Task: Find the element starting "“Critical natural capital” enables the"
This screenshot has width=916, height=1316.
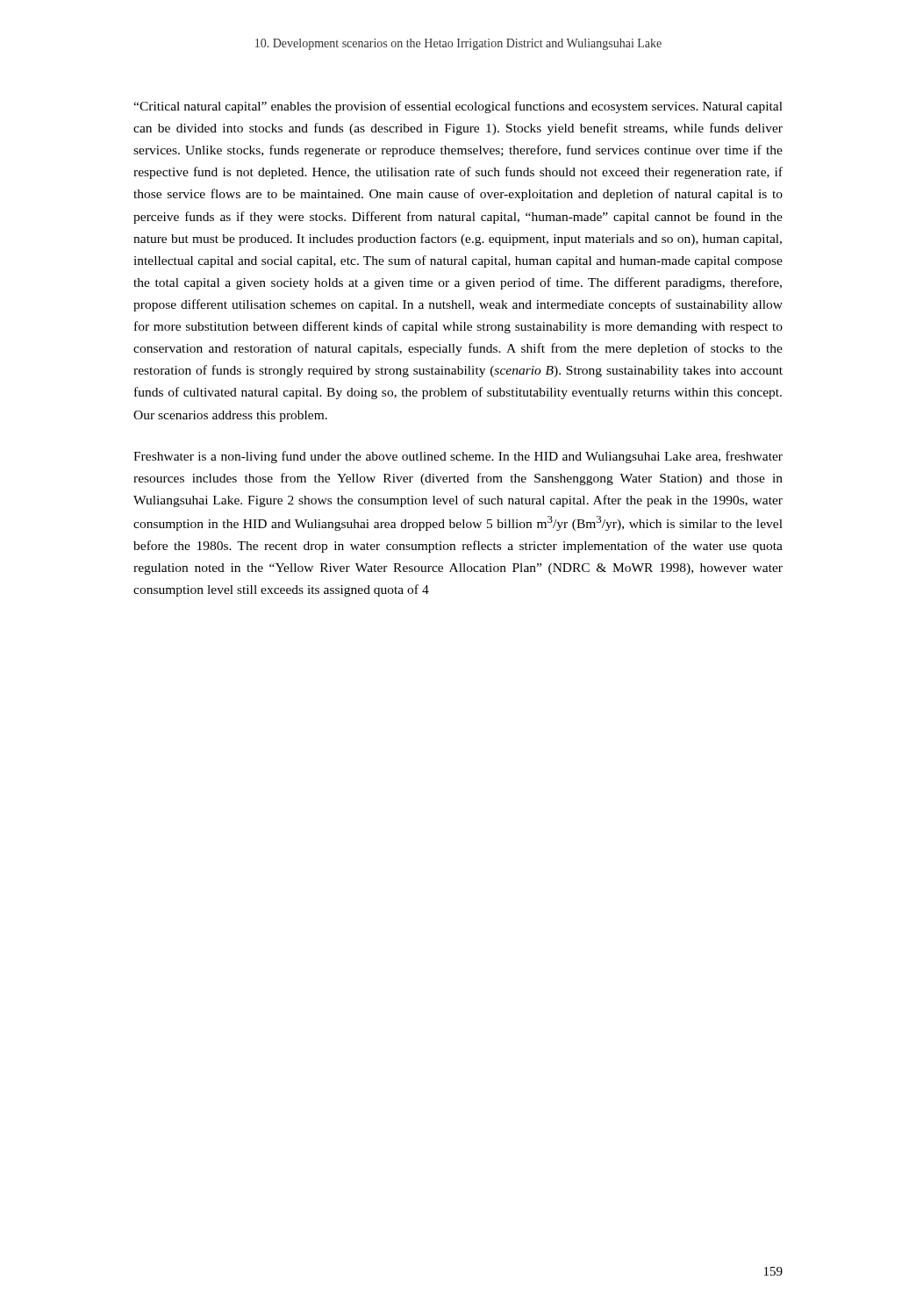Action: (x=458, y=260)
